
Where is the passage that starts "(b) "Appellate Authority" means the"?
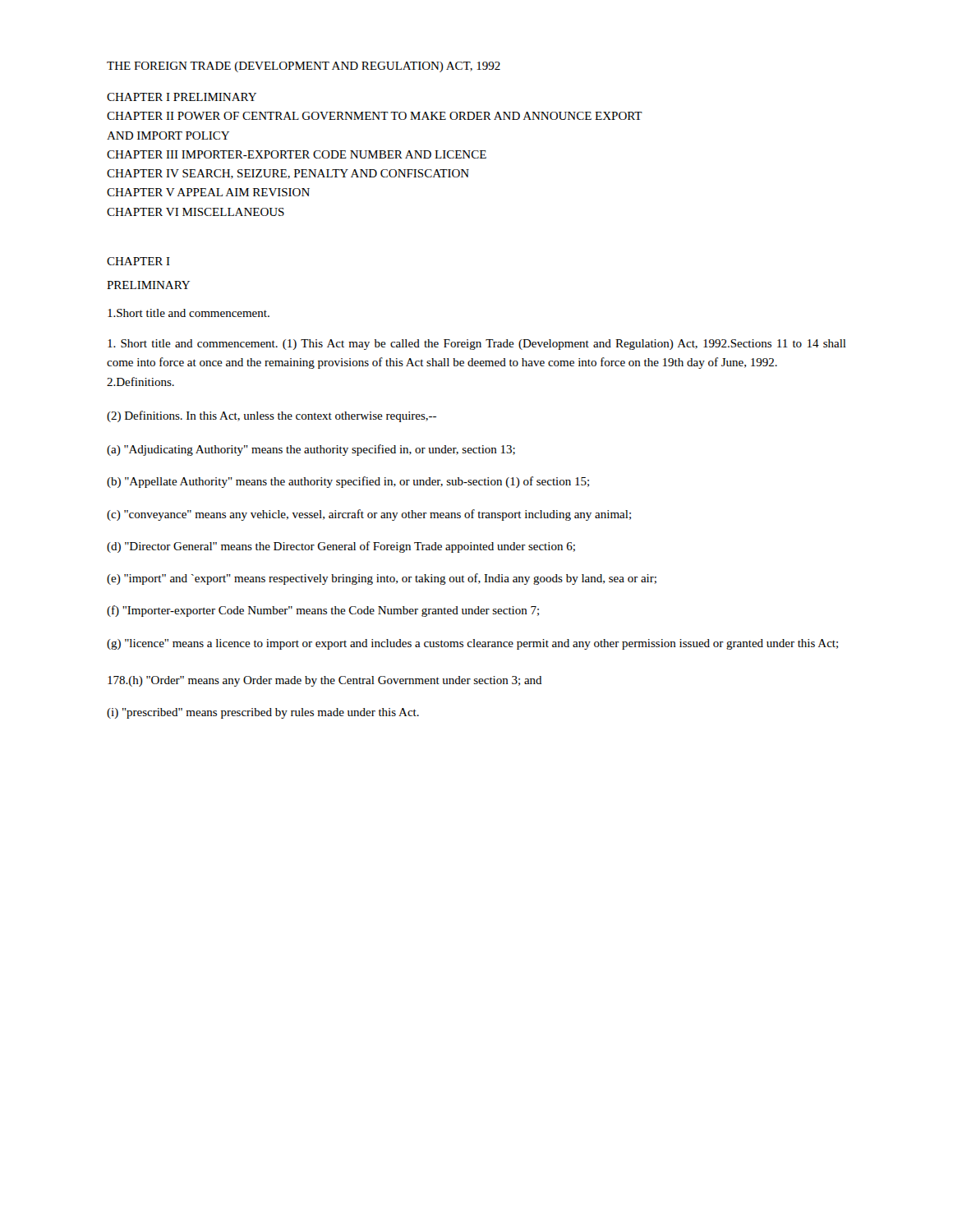coord(348,482)
